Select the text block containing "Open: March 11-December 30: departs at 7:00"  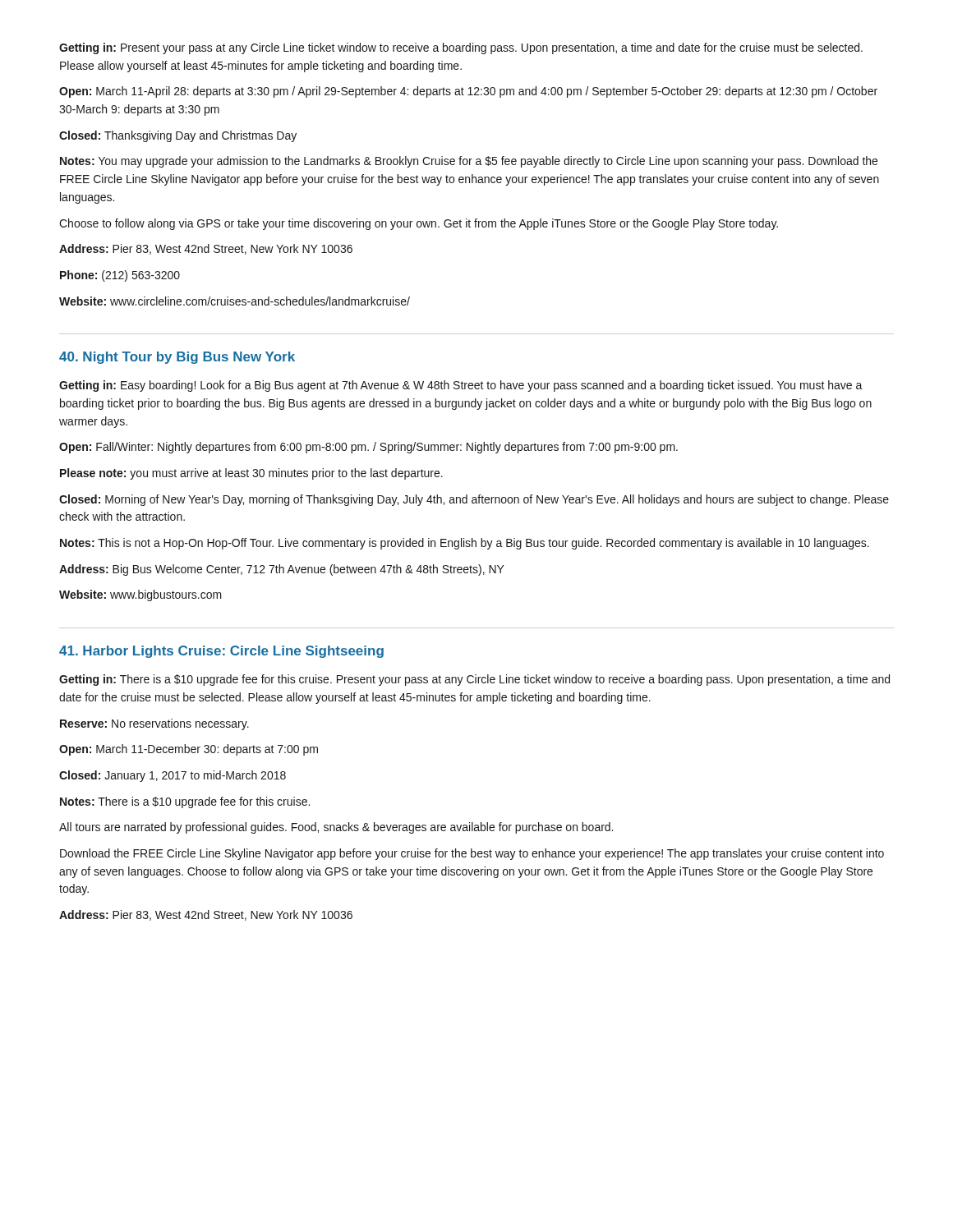[x=189, y=749]
